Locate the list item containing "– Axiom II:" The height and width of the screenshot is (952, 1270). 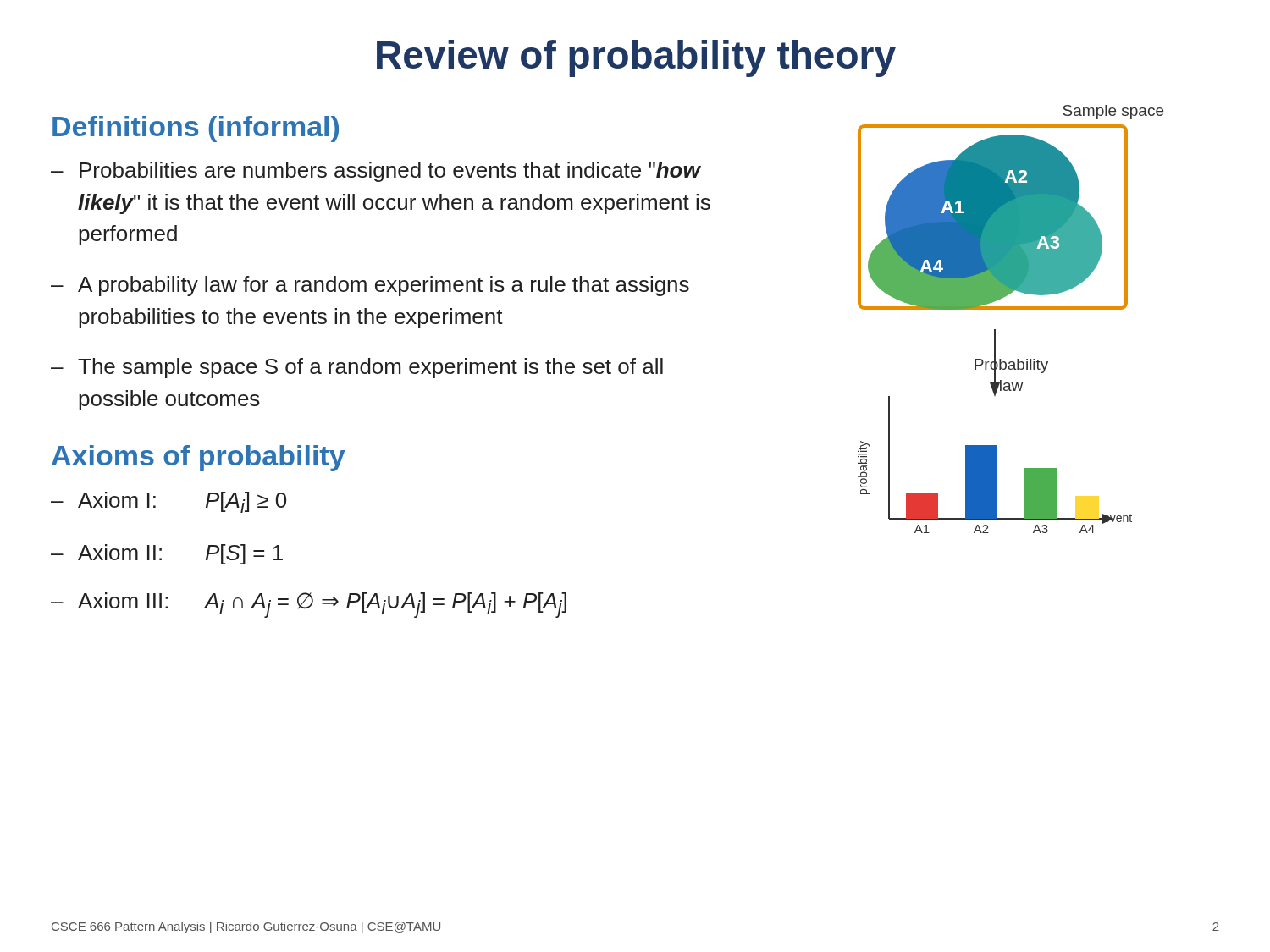pyautogui.click(x=167, y=553)
